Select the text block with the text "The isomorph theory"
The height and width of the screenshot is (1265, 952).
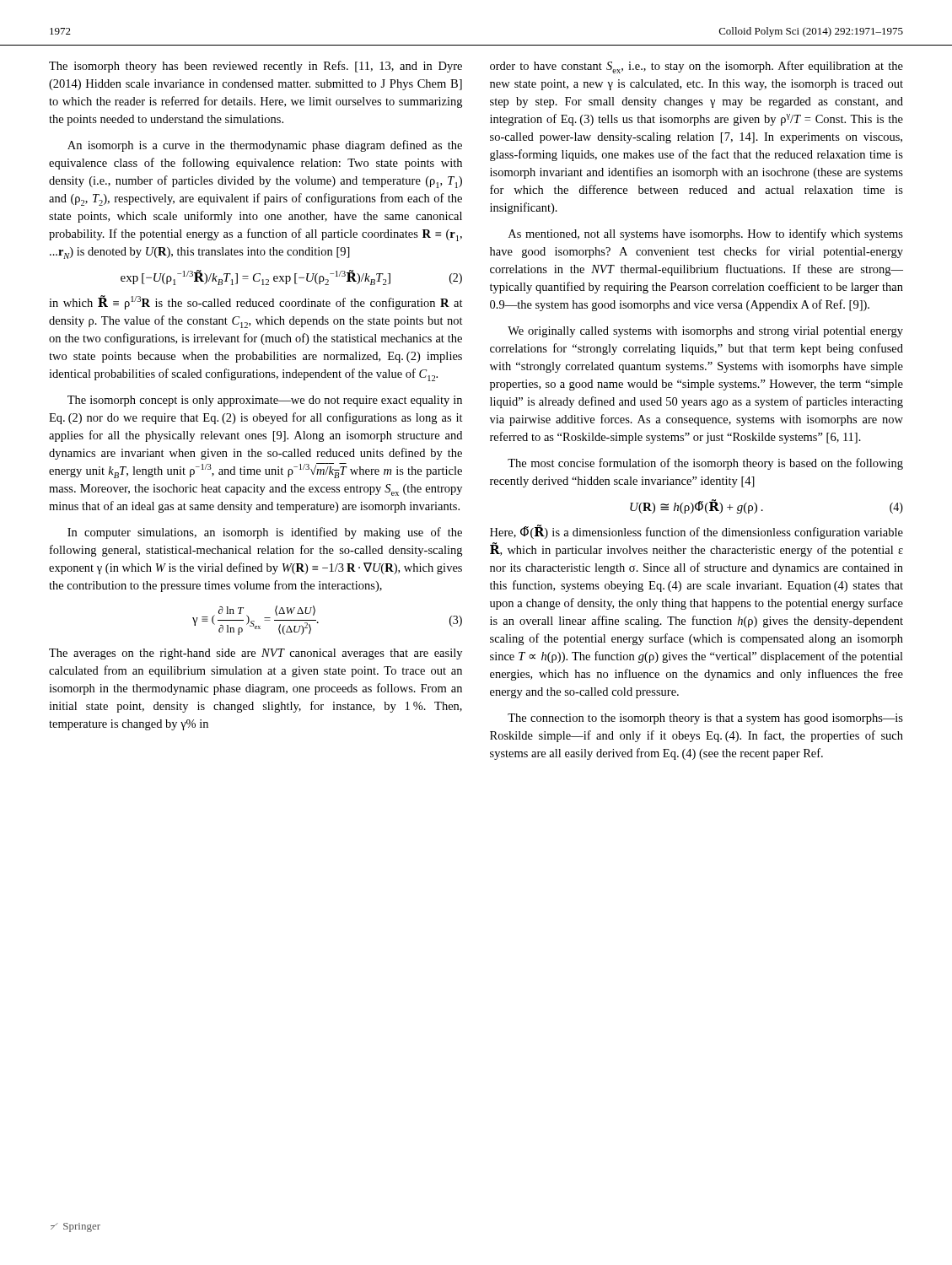click(x=256, y=159)
